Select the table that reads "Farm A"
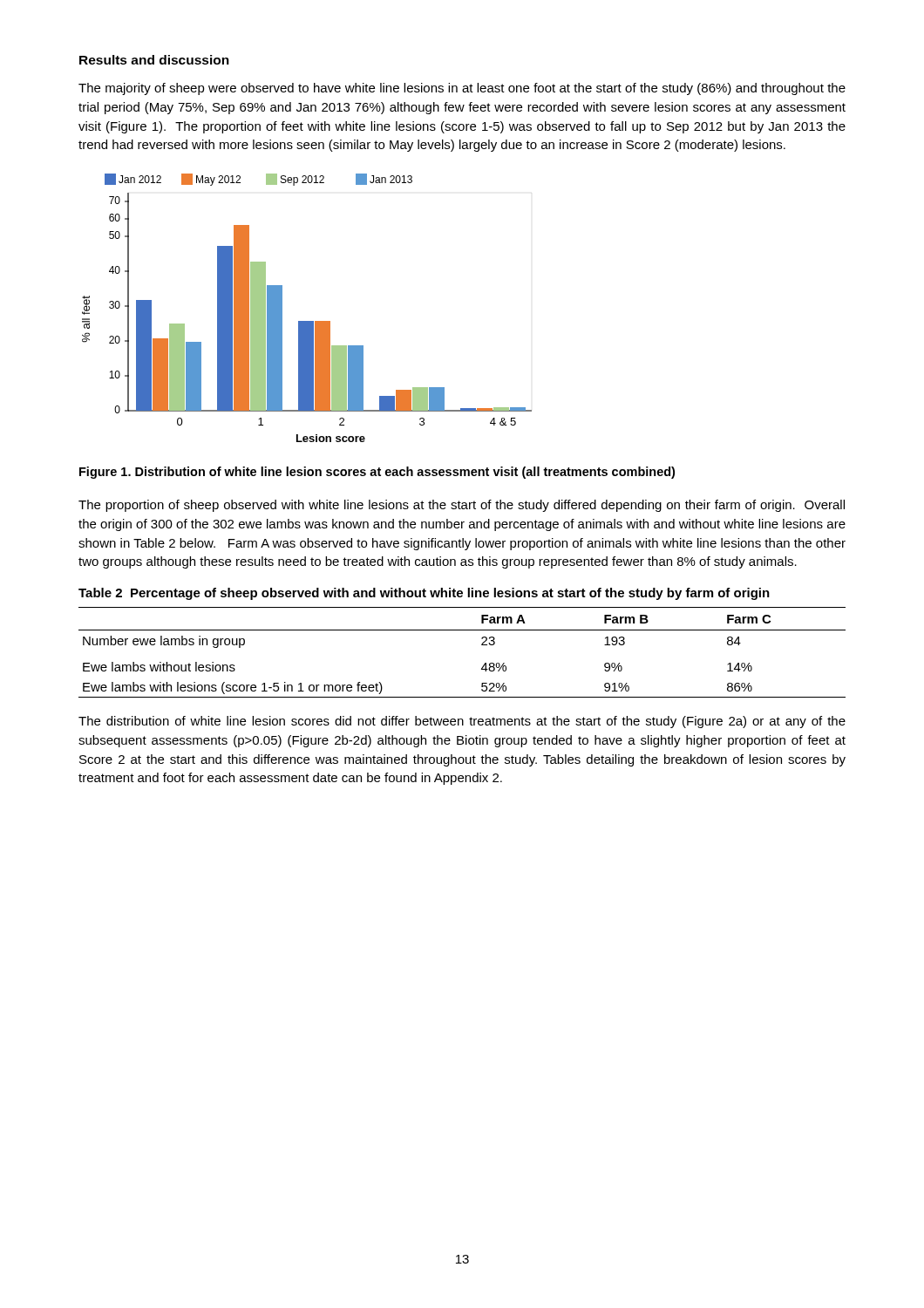The width and height of the screenshot is (924, 1308). (x=462, y=652)
